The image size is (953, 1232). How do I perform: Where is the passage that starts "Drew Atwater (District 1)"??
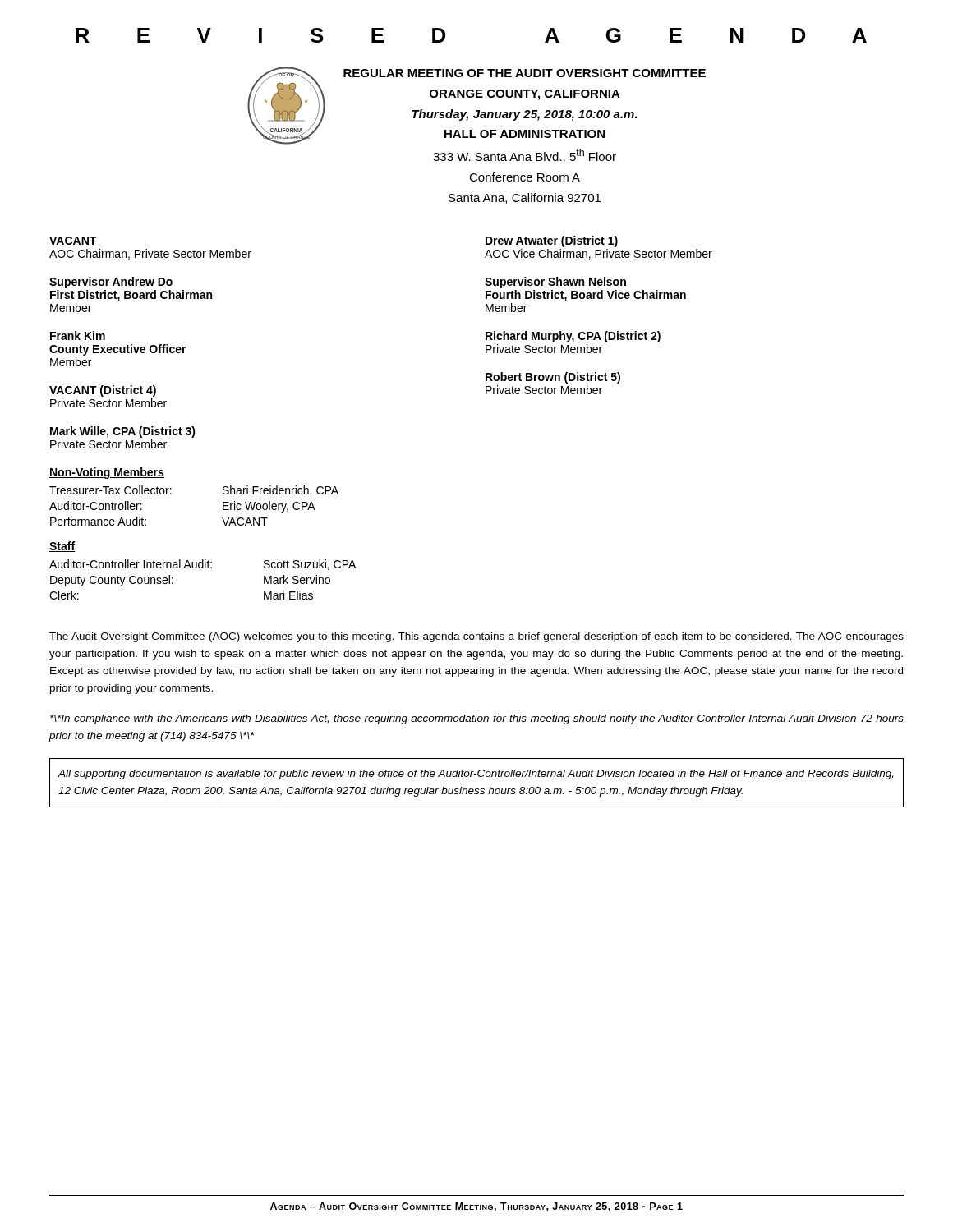click(694, 247)
